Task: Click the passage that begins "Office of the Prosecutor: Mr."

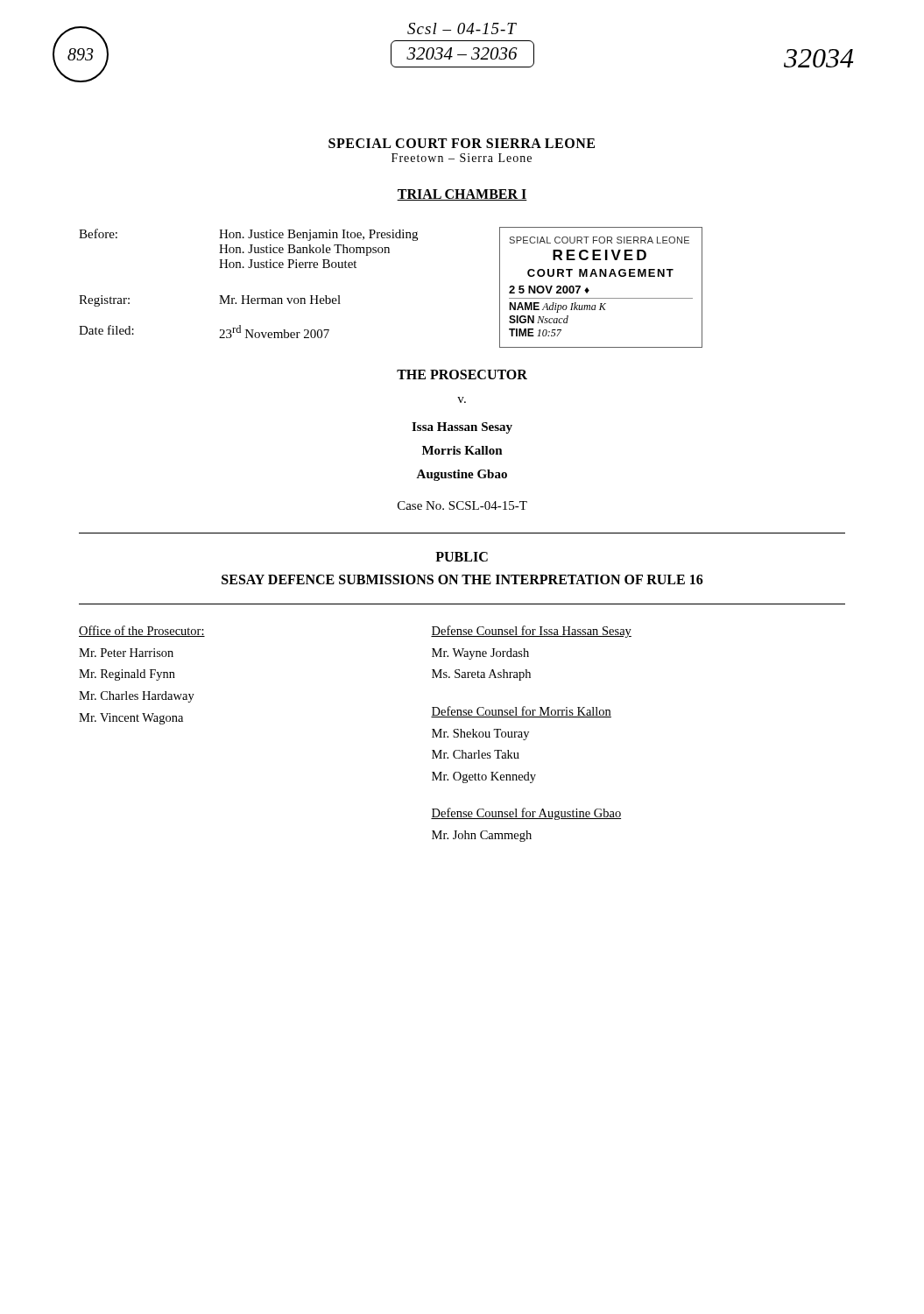Action: [142, 674]
